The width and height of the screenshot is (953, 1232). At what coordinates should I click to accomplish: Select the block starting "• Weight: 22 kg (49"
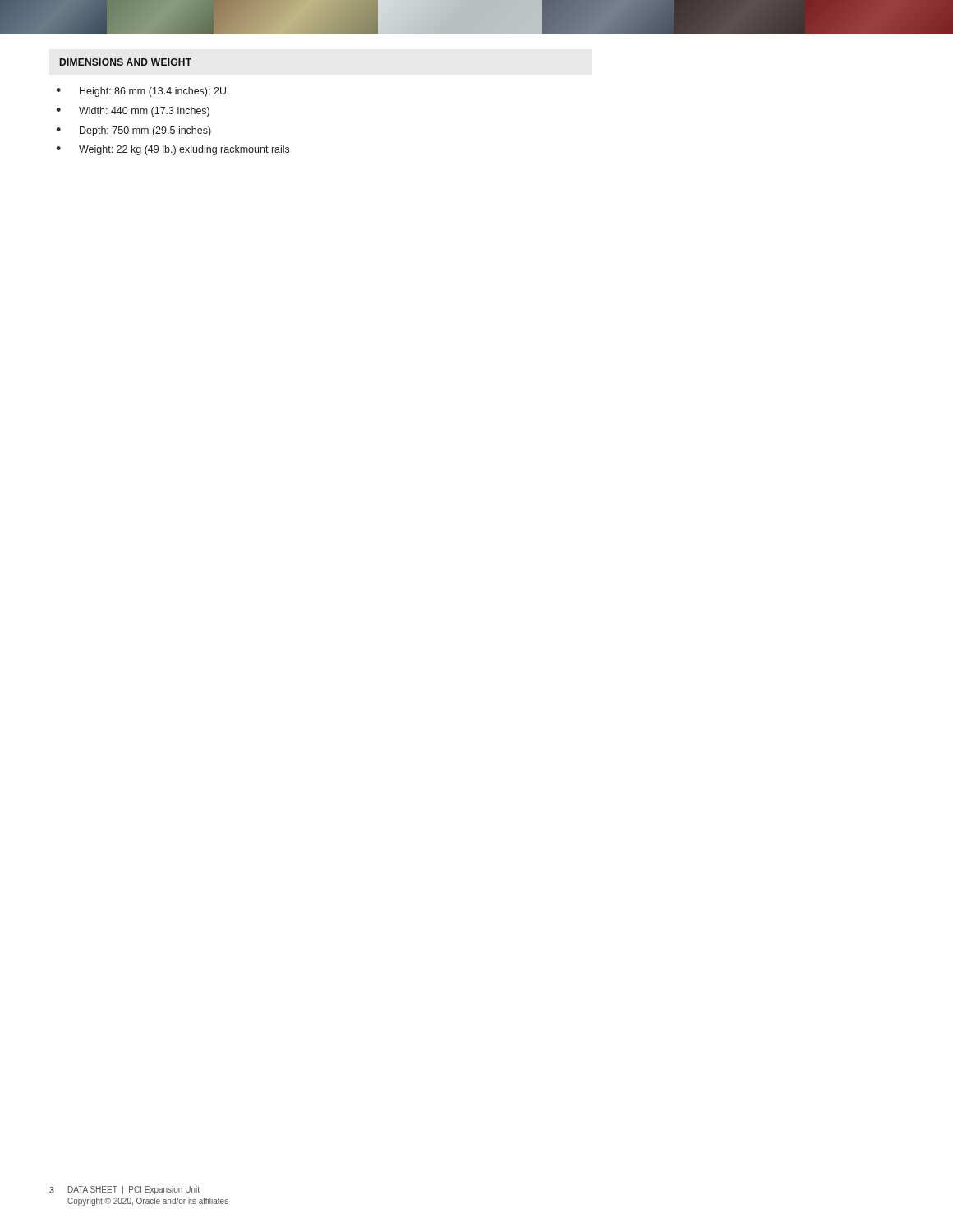(173, 150)
